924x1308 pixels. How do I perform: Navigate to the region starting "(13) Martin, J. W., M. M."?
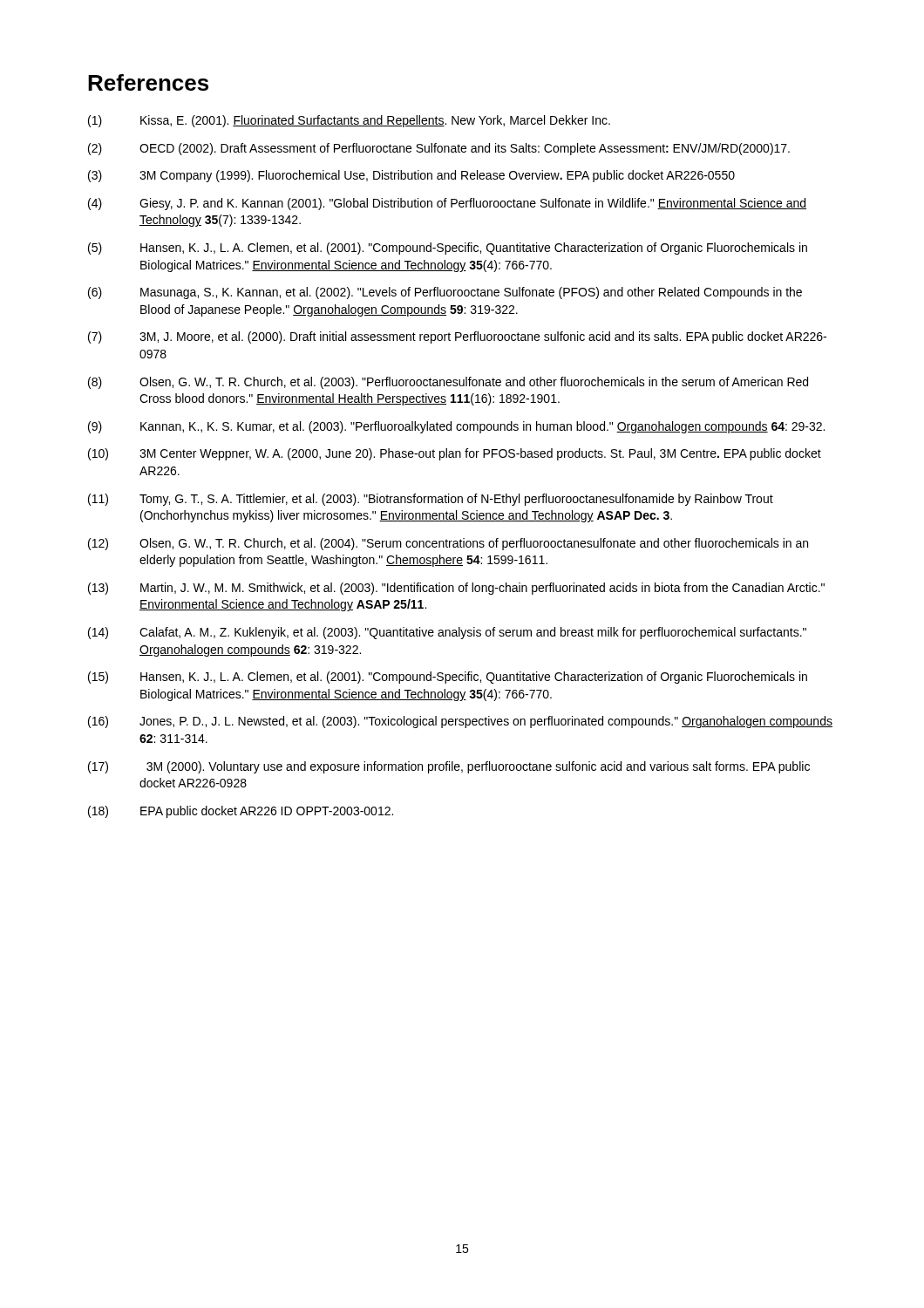(x=462, y=597)
